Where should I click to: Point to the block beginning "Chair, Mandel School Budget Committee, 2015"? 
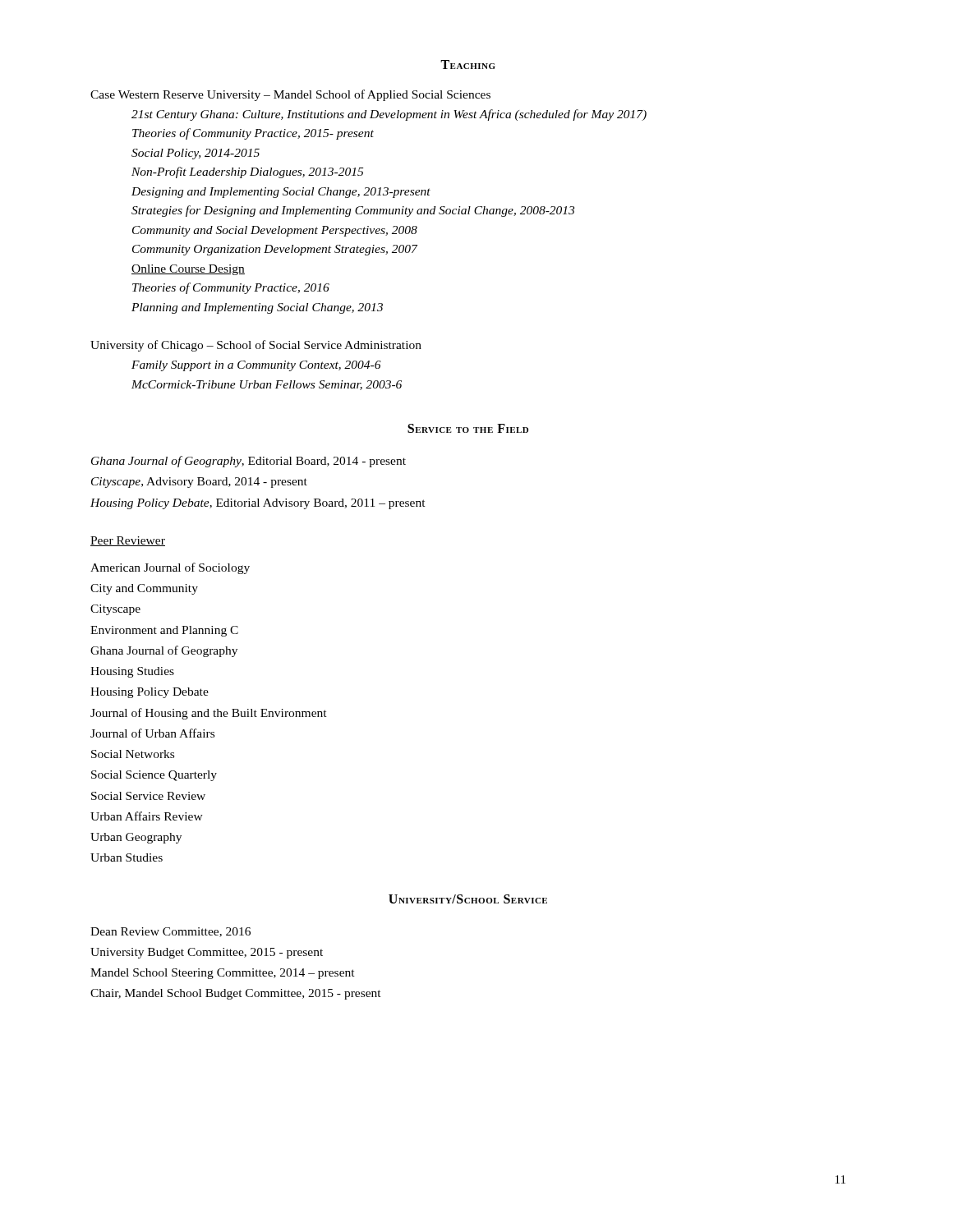(236, 993)
